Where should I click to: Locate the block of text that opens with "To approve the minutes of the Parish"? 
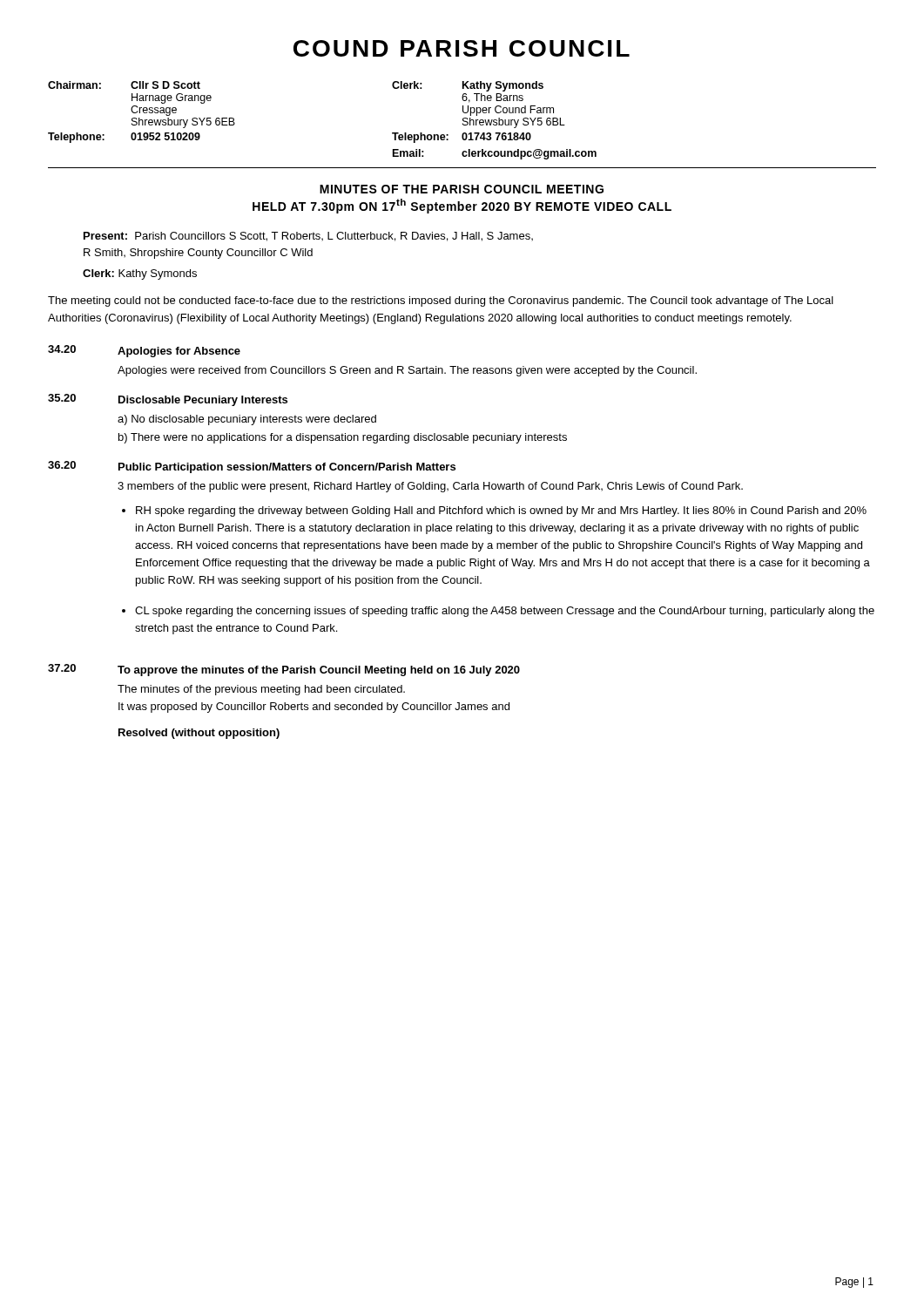click(x=319, y=671)
